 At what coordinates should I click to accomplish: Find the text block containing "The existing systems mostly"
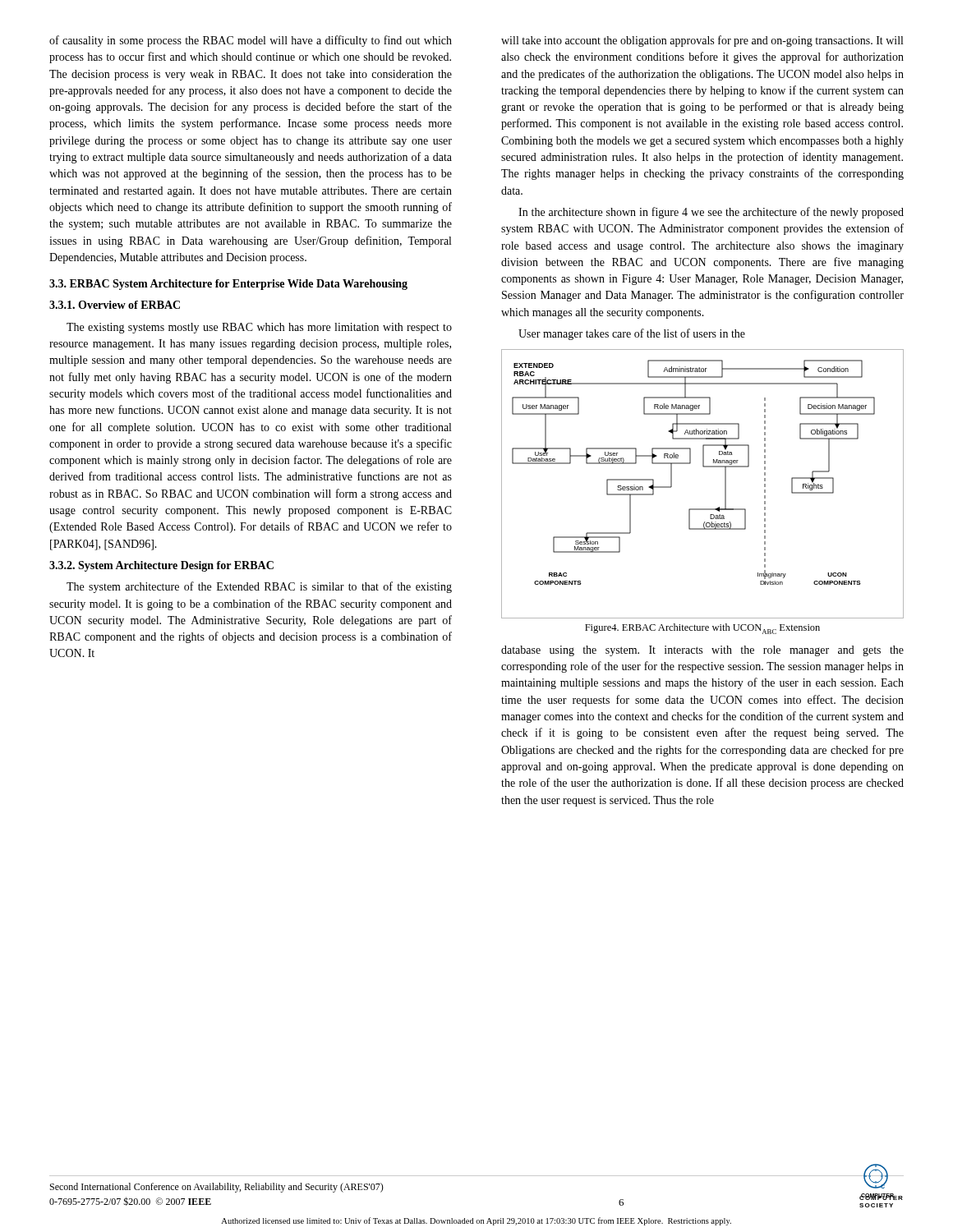(251, 436)
